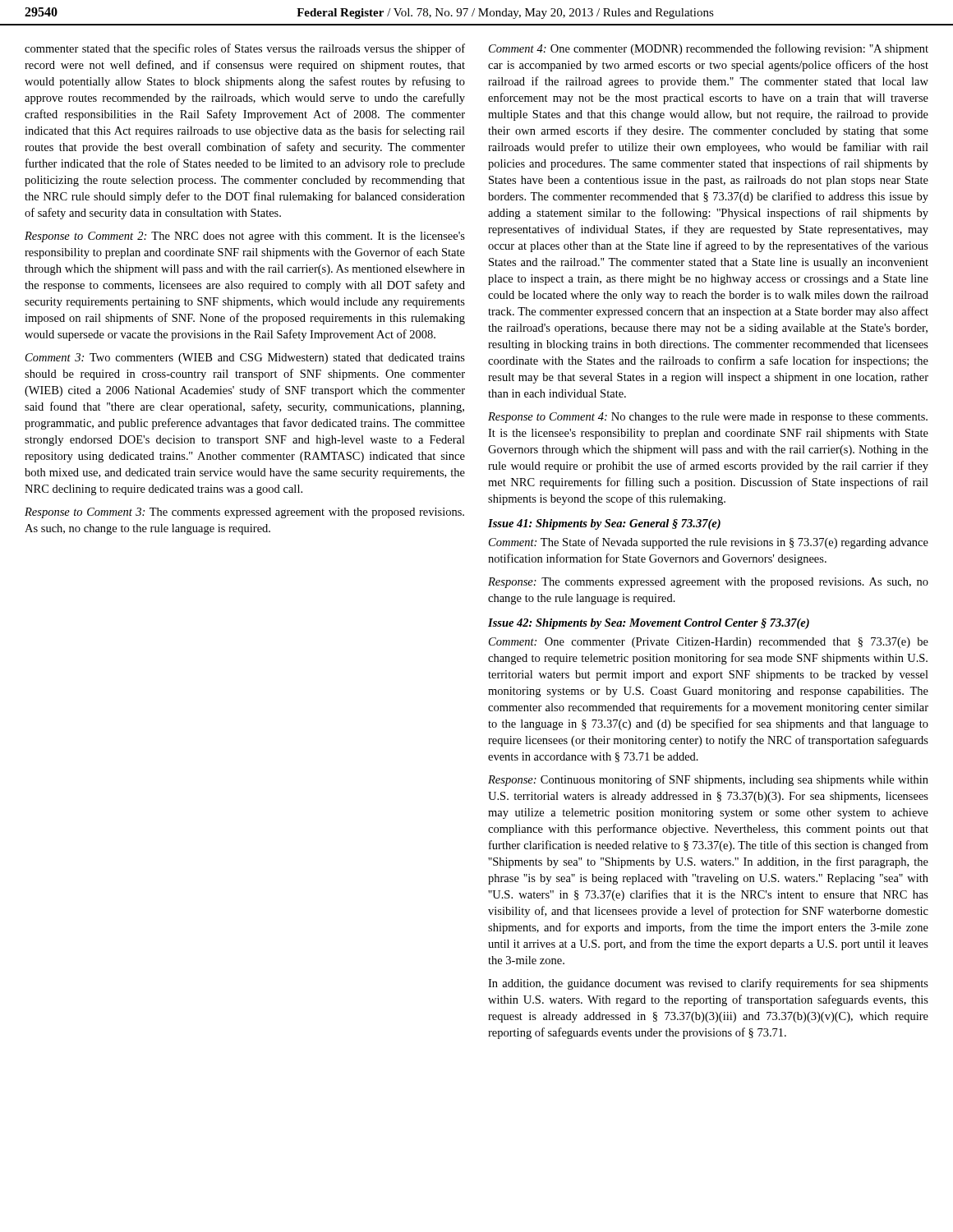Click on the region starting "Response to Comment 2: The NRC"
953x1232 pixels.
tap(245, 285)
